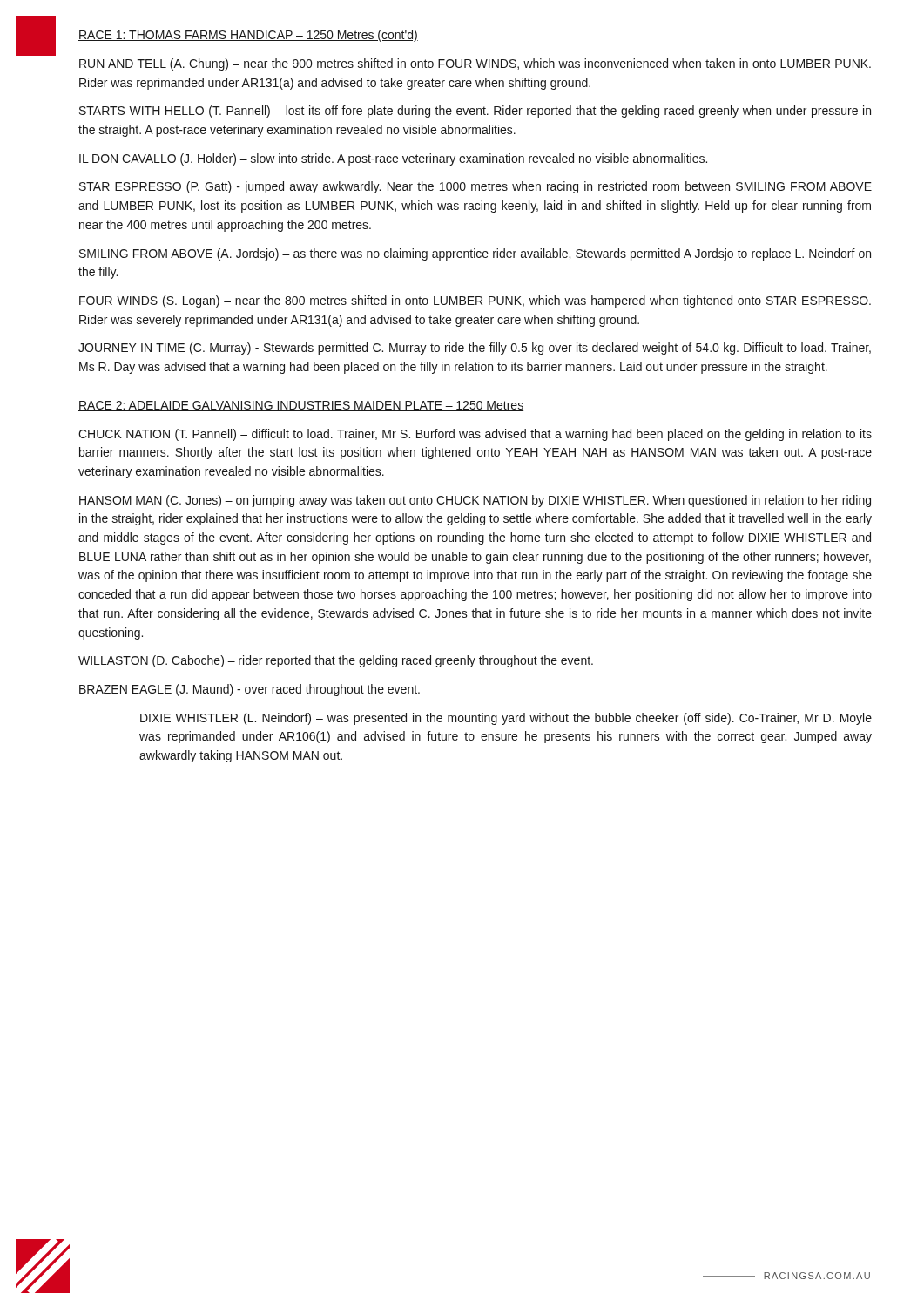
Task: Navigate to the region starting "JOURNEY IN TIME (C."
Action: tap(475, 357)
